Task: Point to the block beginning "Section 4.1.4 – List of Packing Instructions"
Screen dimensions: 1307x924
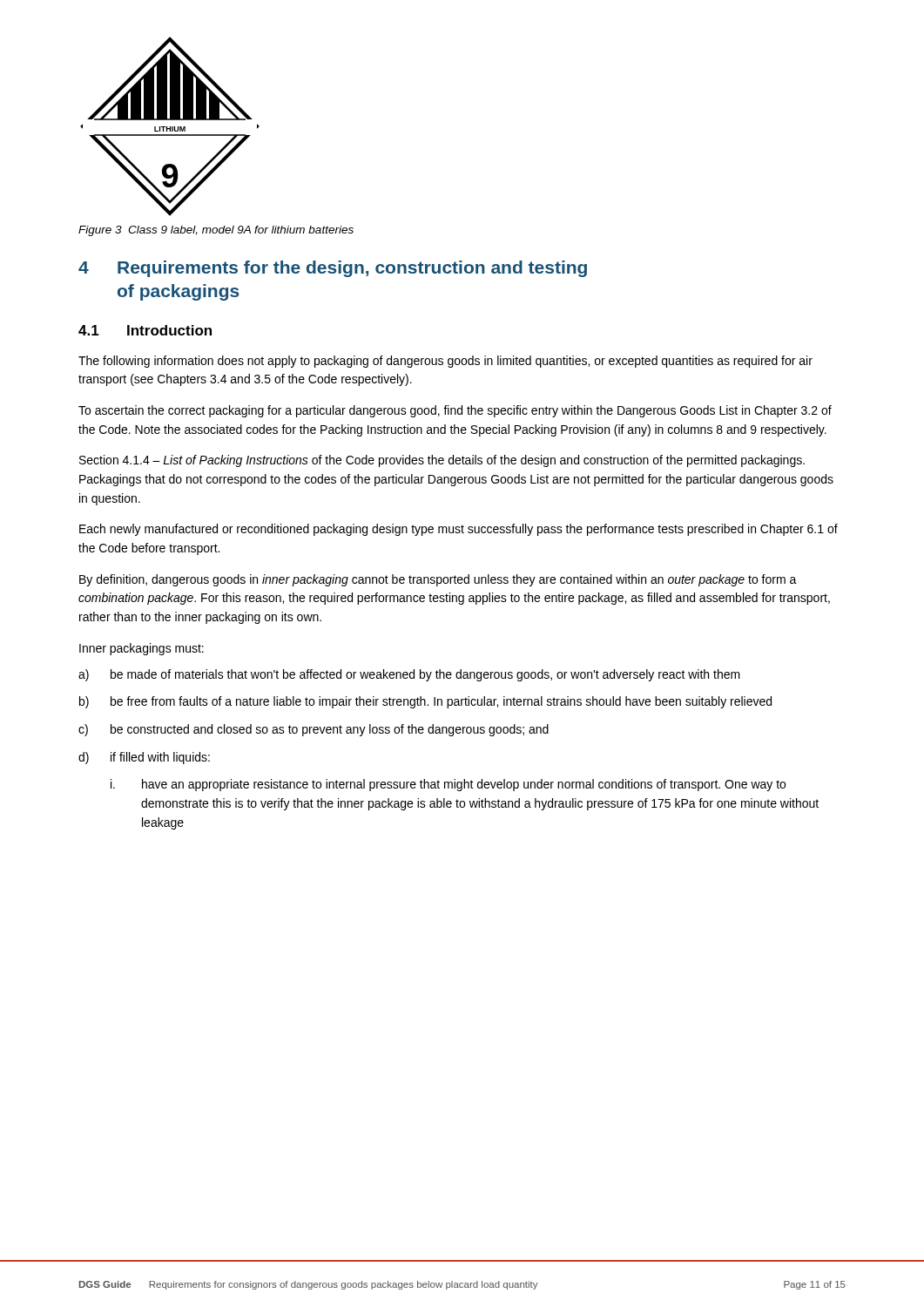Action: click(x=456, y=479)
